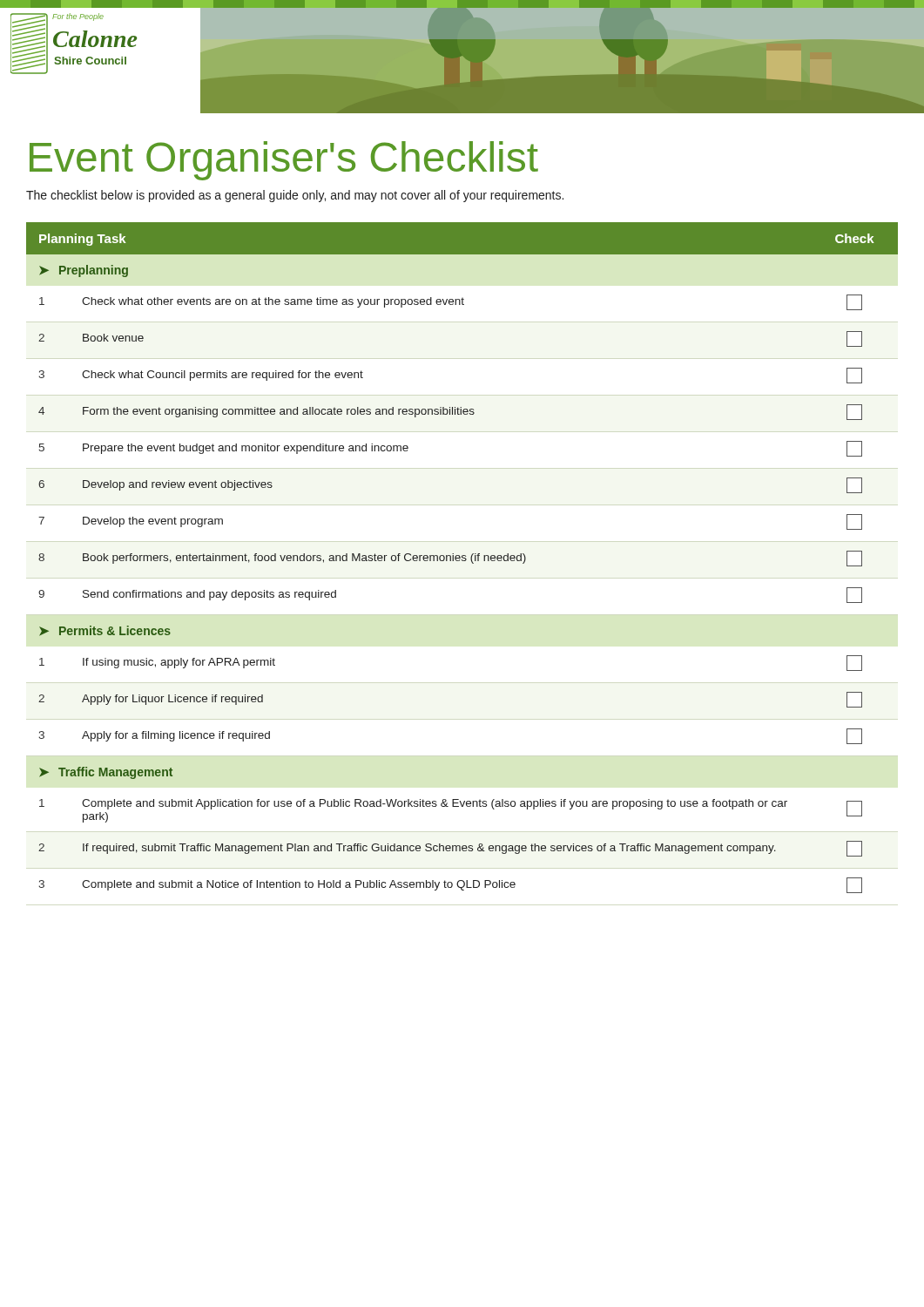This screenshot has height=1307, width=924.
Task: Click on the table containing "Apply for a filming licence"
Action: [x=462, y=564]
